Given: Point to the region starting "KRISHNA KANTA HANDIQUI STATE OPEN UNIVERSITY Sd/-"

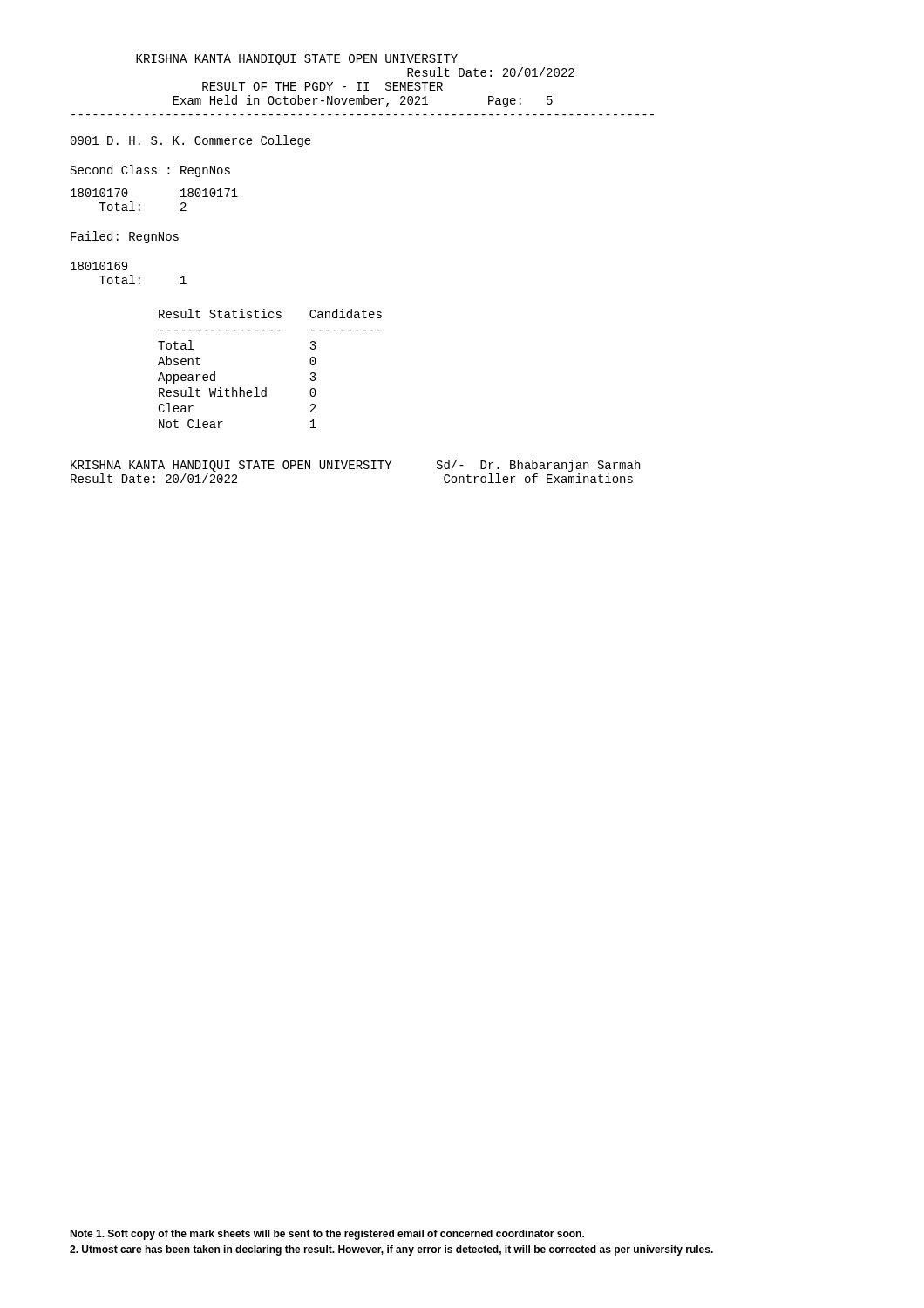Looking at the screenshot, I should point(462,473).
